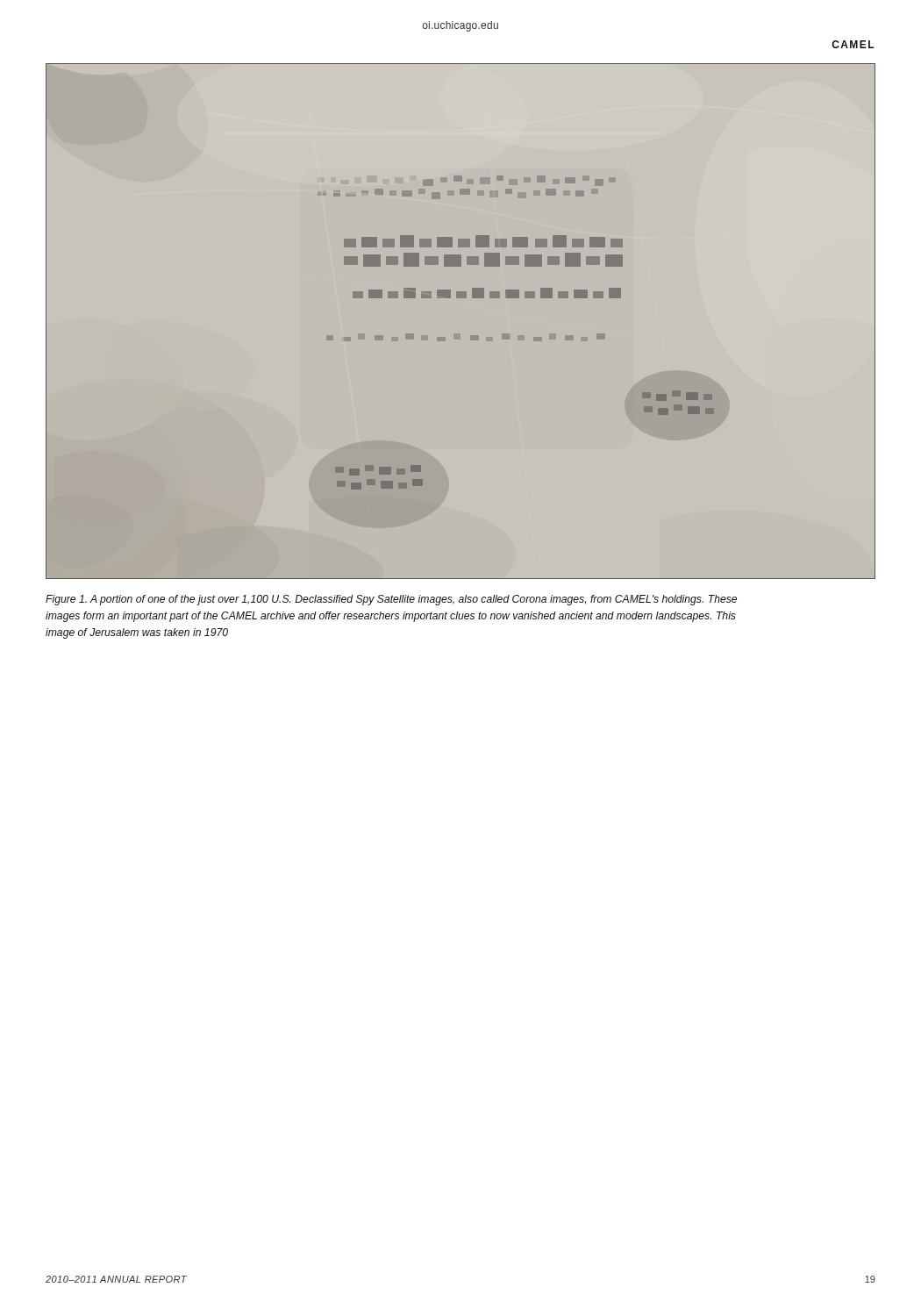This screenshot has height=1316, width=921.
Task: Locate a caption
Action: [x=391, y=616]
